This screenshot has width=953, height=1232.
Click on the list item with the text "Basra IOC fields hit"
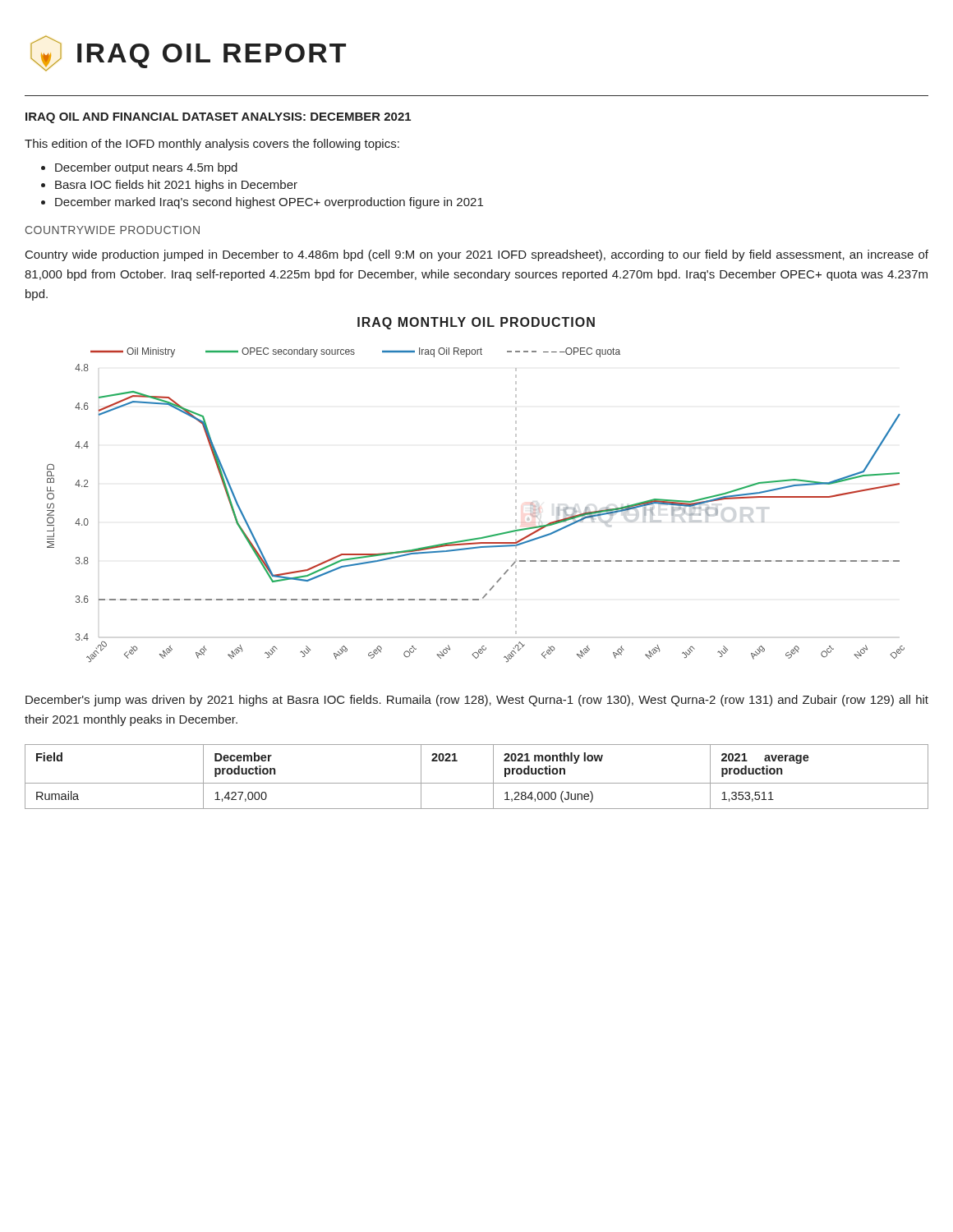[176, 184]
